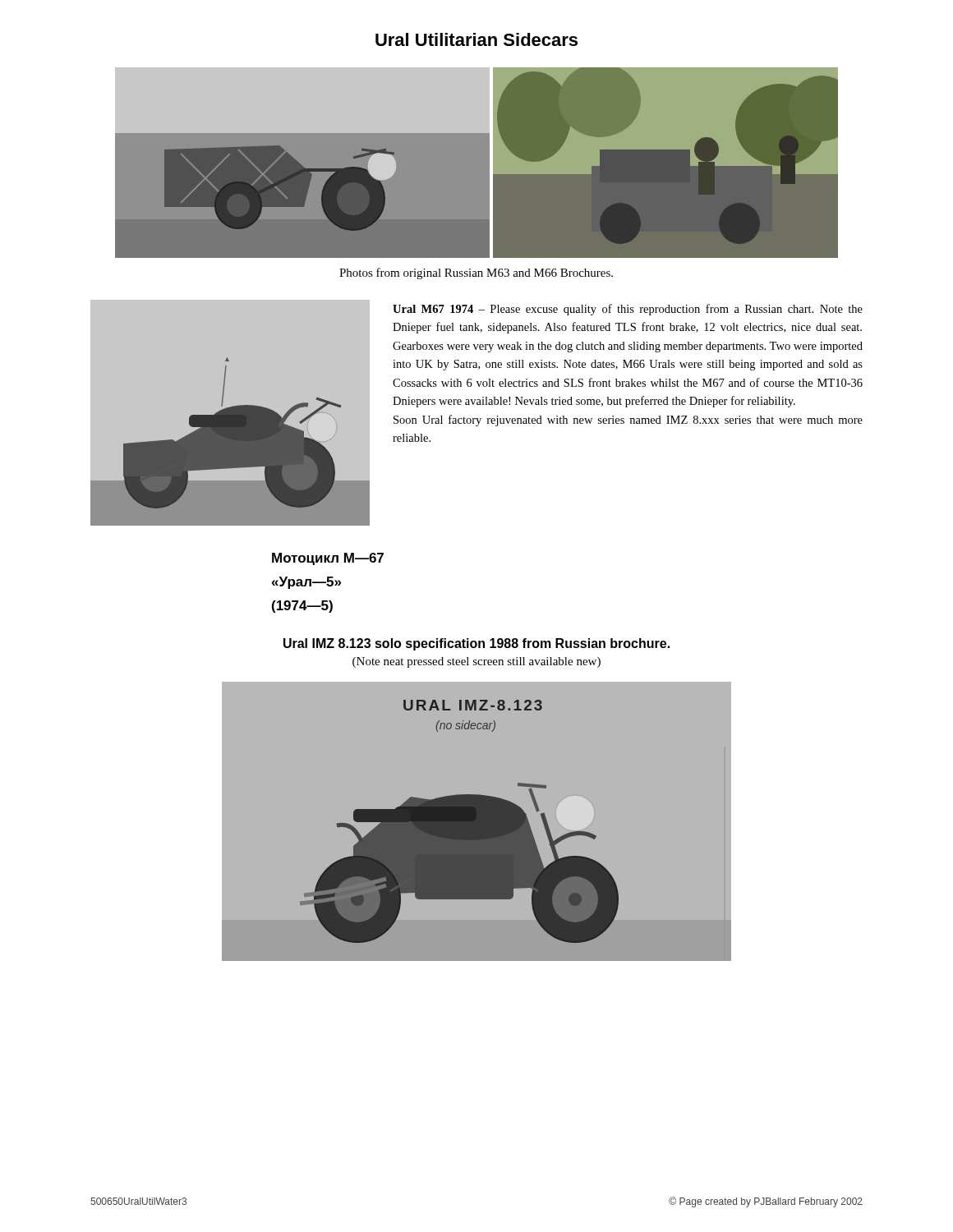953x1232 pixels.
Task: Point to the region starting "Photos from original Russian M63 and M66 Brochures."
Action: [x=476, y=273]
